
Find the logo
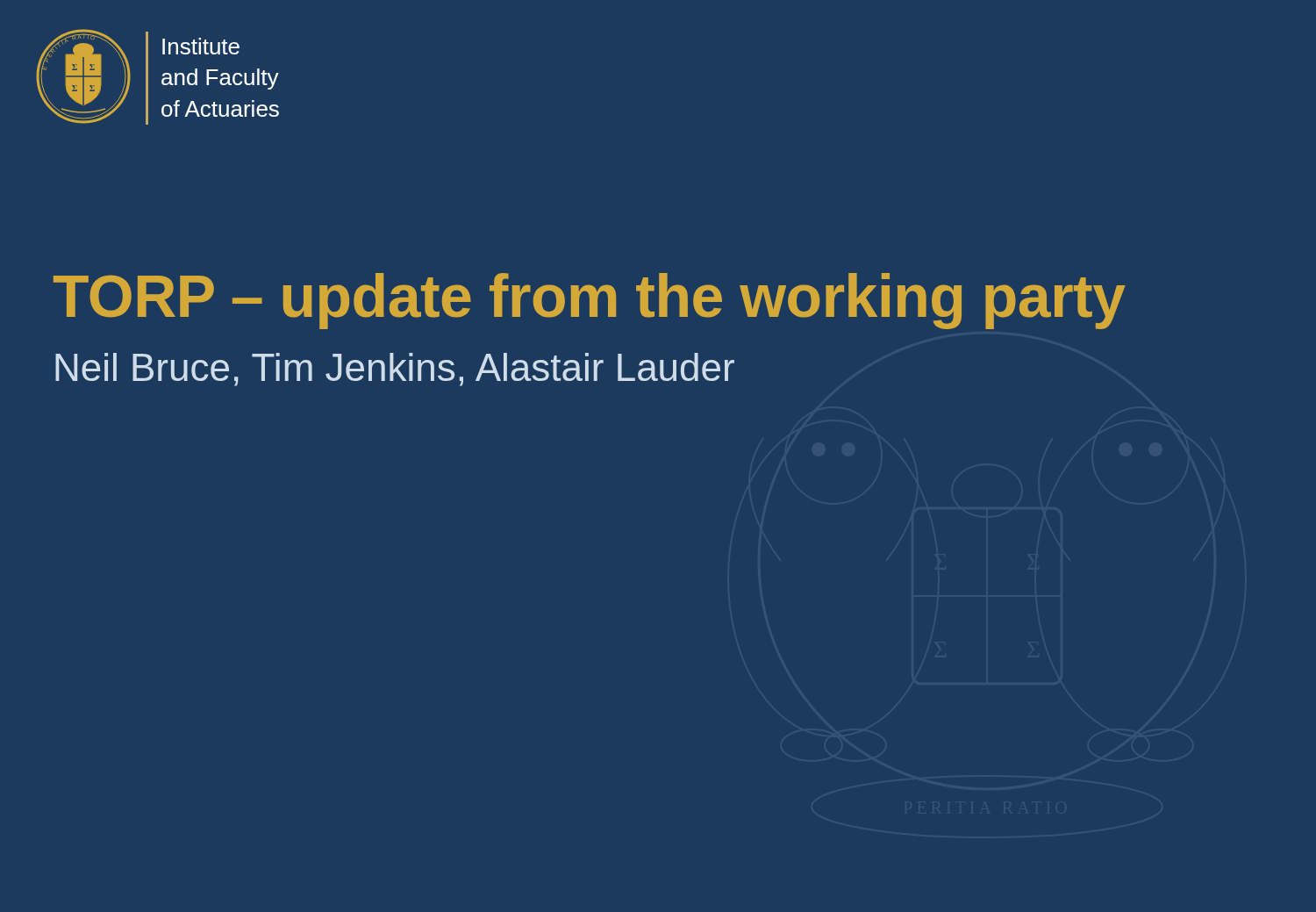83,78
